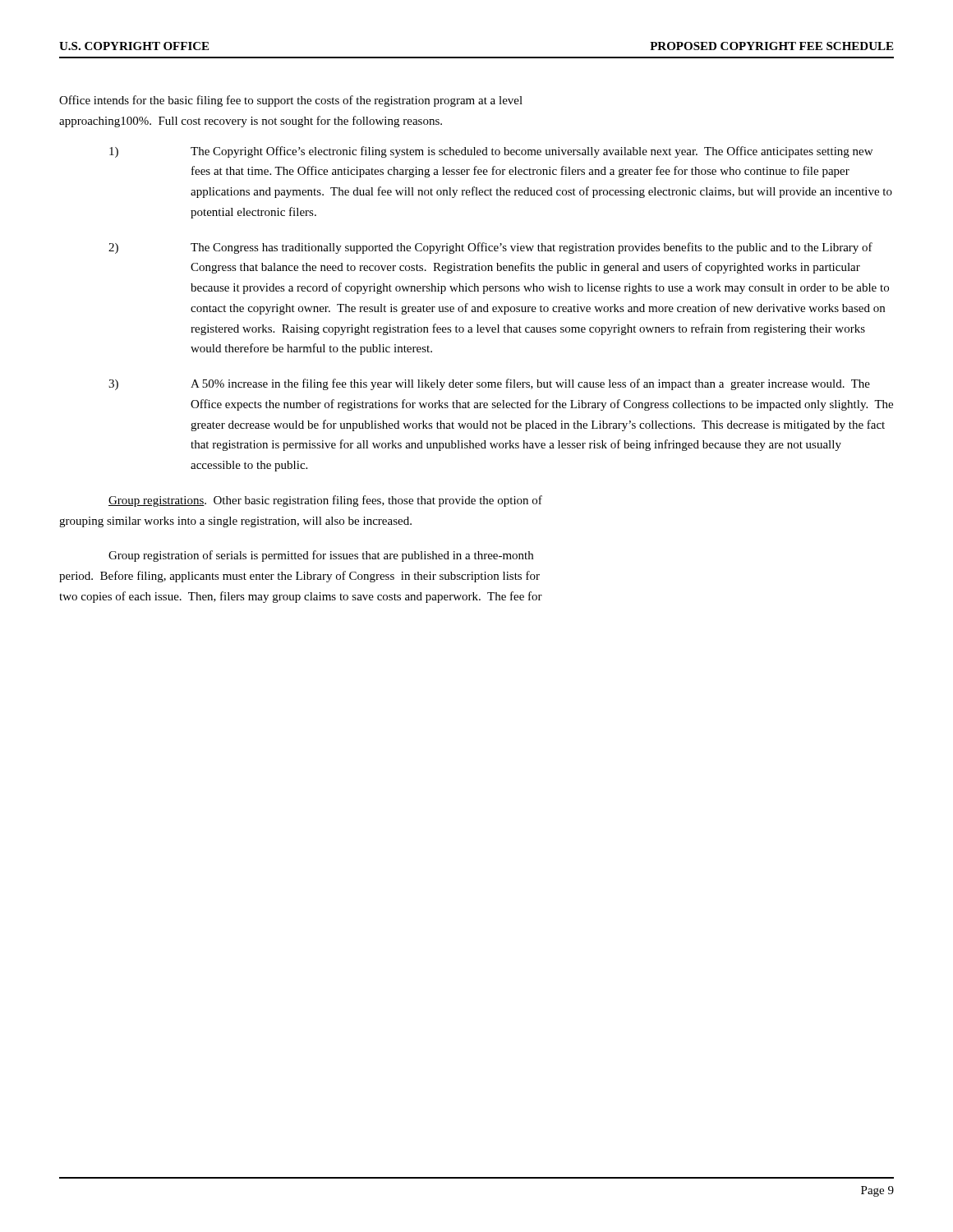This screenshot has height=1232, width=953.
Task: Click the passage that begins "3) A 50% increase in the"
Action: pyautogui.click(x=476, y=424)
